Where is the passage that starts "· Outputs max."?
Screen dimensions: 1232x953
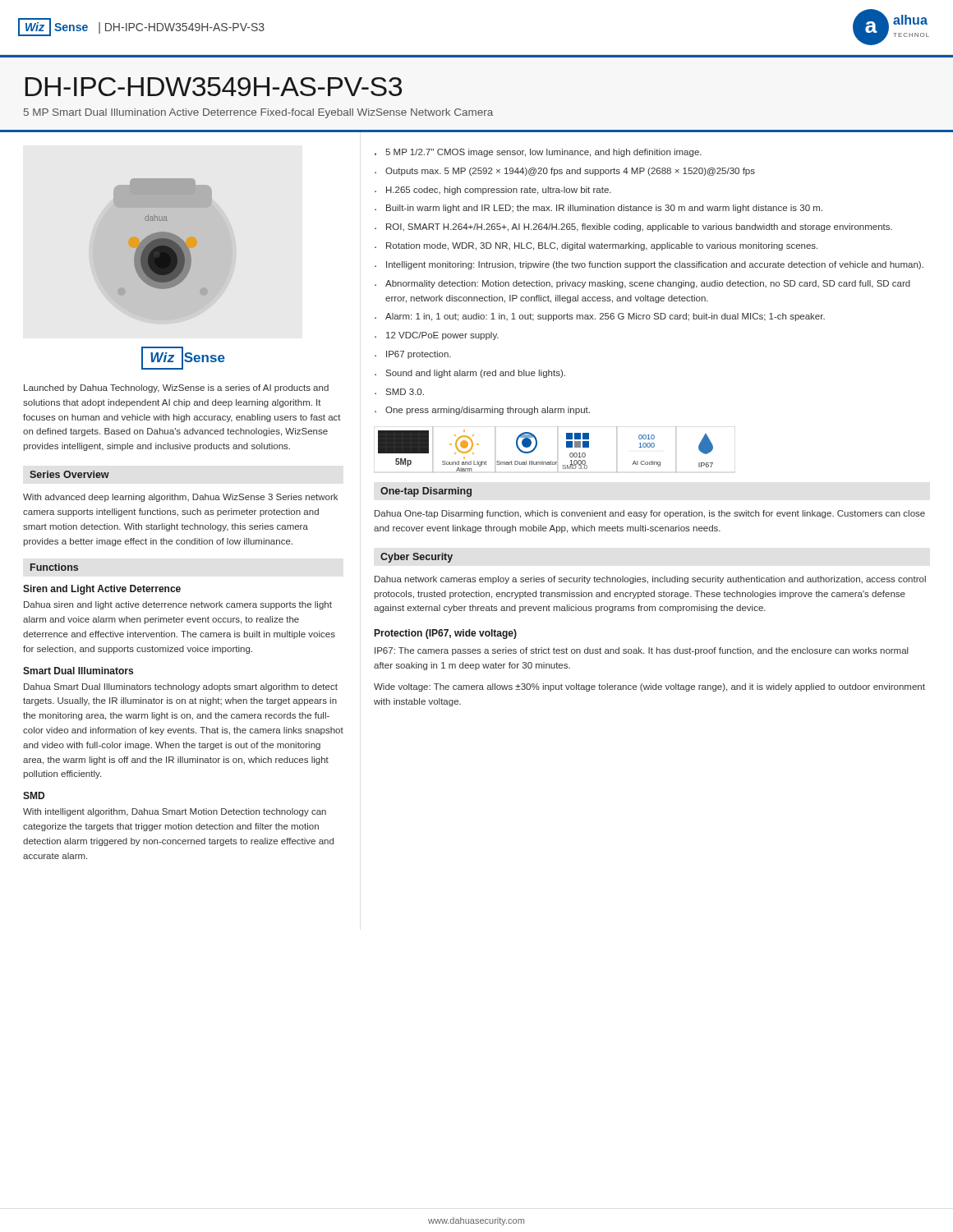point(564,171)
